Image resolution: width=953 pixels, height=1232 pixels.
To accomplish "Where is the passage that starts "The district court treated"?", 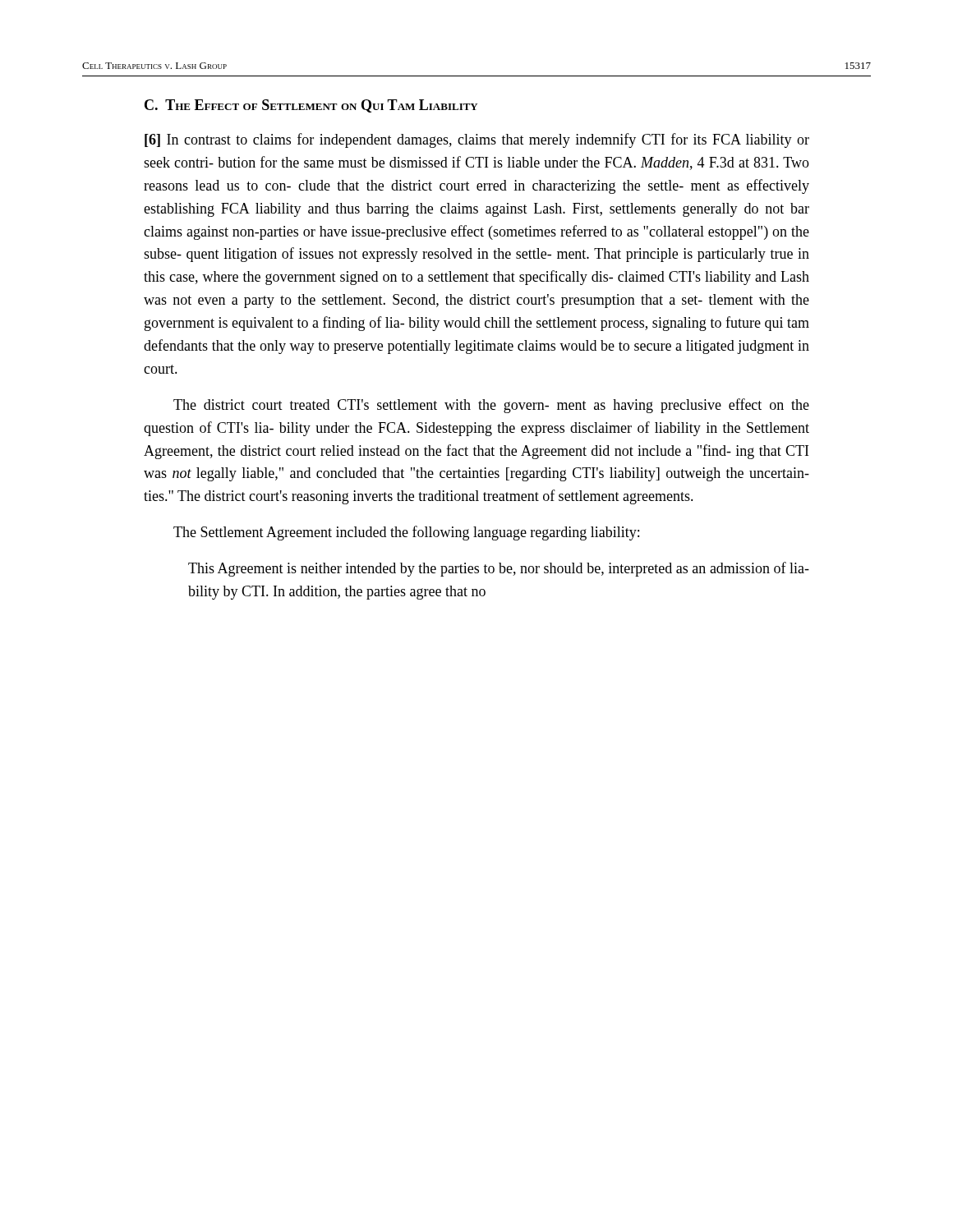I will pyautogui.click(x=476, y=451).
